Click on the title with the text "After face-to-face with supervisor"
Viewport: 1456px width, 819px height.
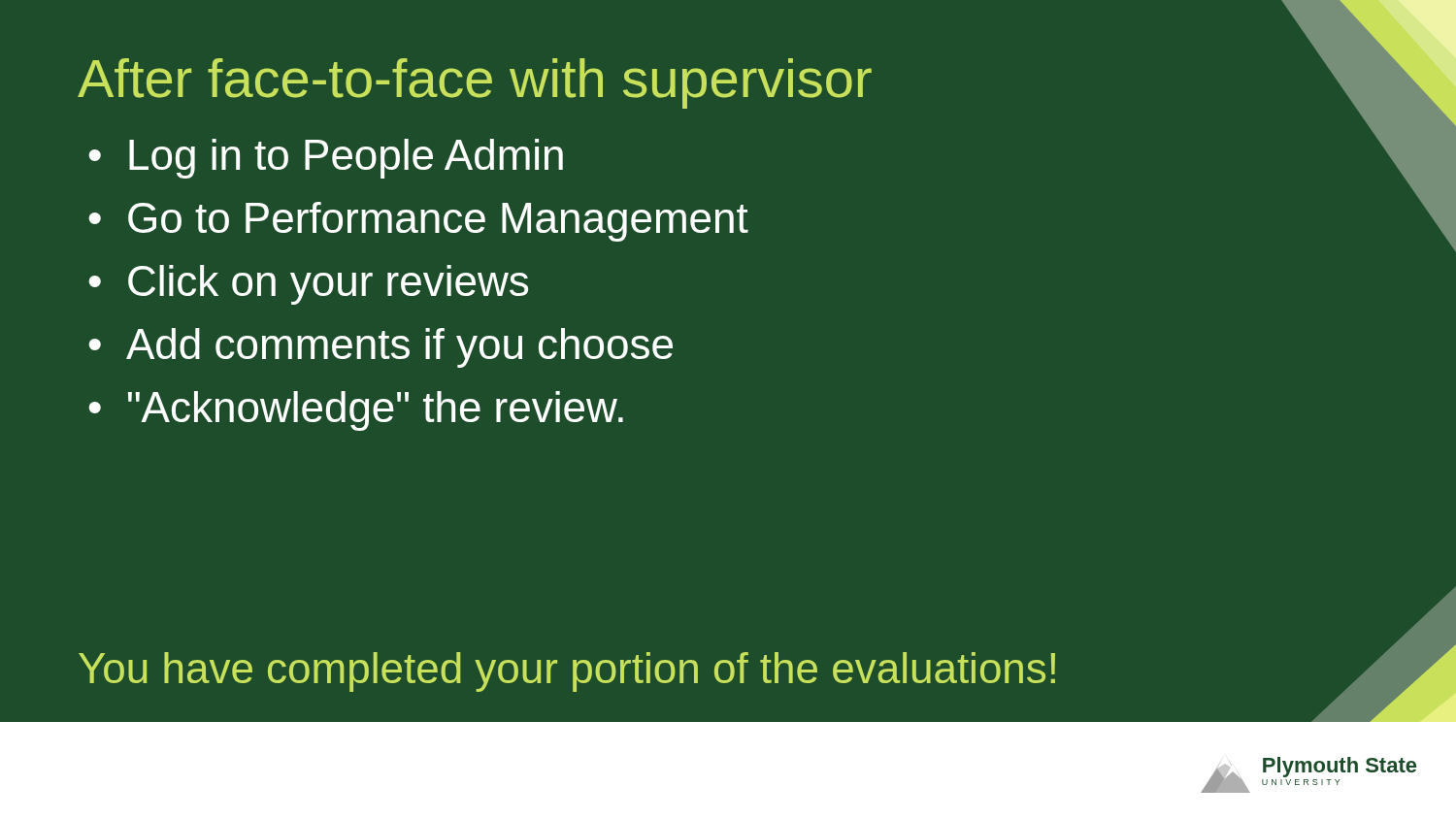click(587, 78)
